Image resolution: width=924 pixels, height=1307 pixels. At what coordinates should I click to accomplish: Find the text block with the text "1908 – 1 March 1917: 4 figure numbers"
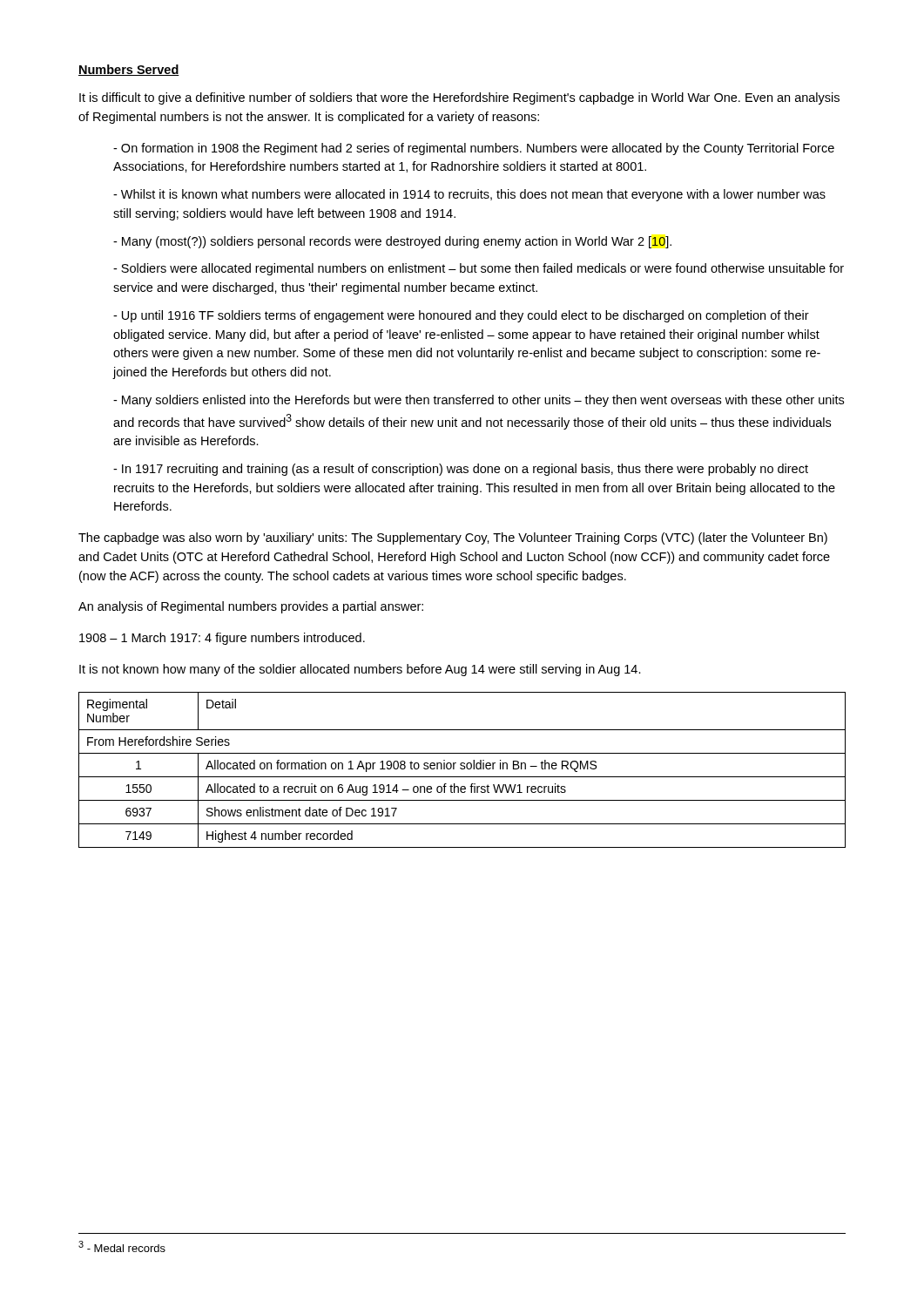tap(222, 638)
